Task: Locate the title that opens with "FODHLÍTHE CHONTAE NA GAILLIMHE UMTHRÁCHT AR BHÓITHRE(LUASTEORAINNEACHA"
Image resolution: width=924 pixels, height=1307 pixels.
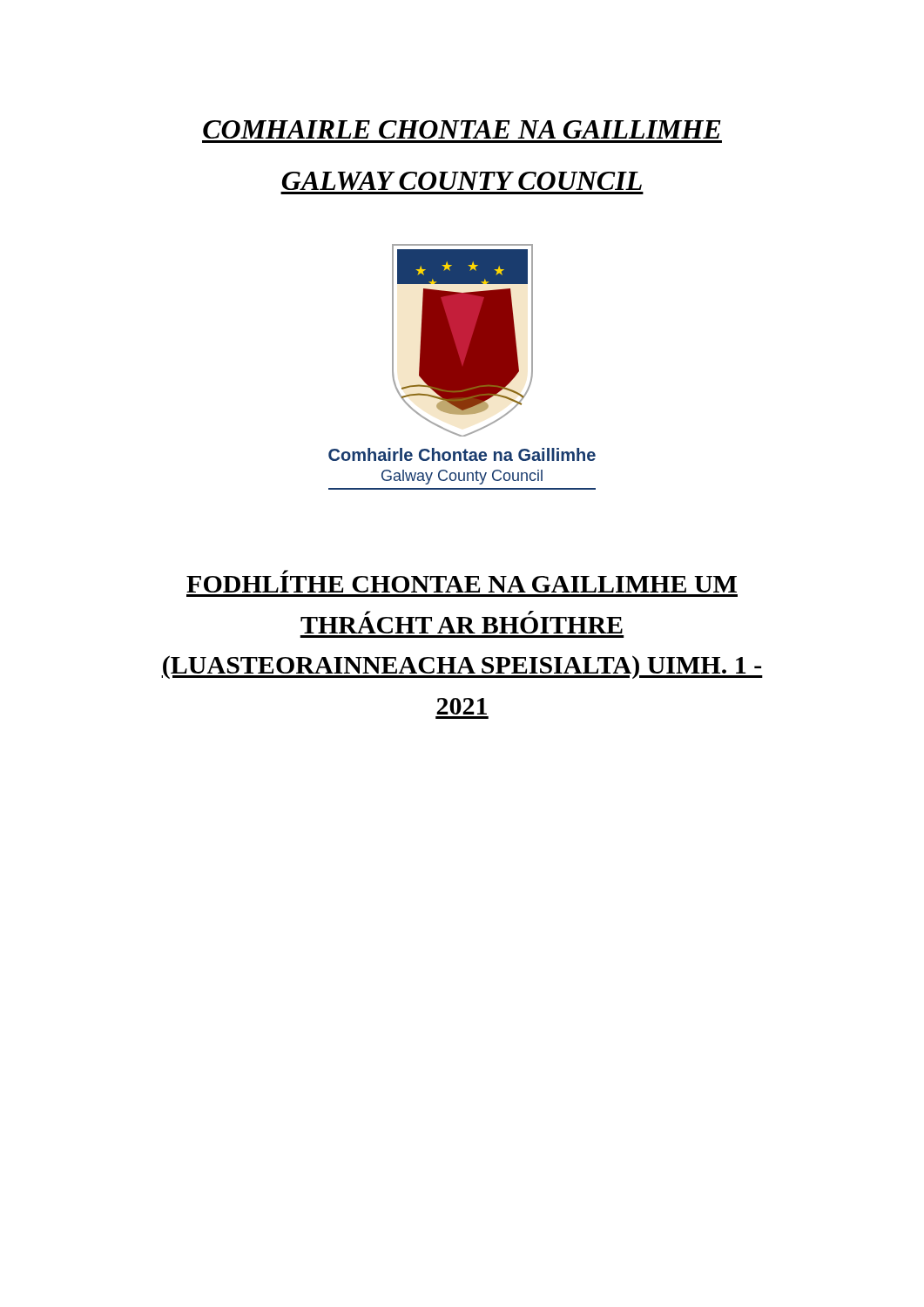Action: pyautogui.click(x=462, y=644)
